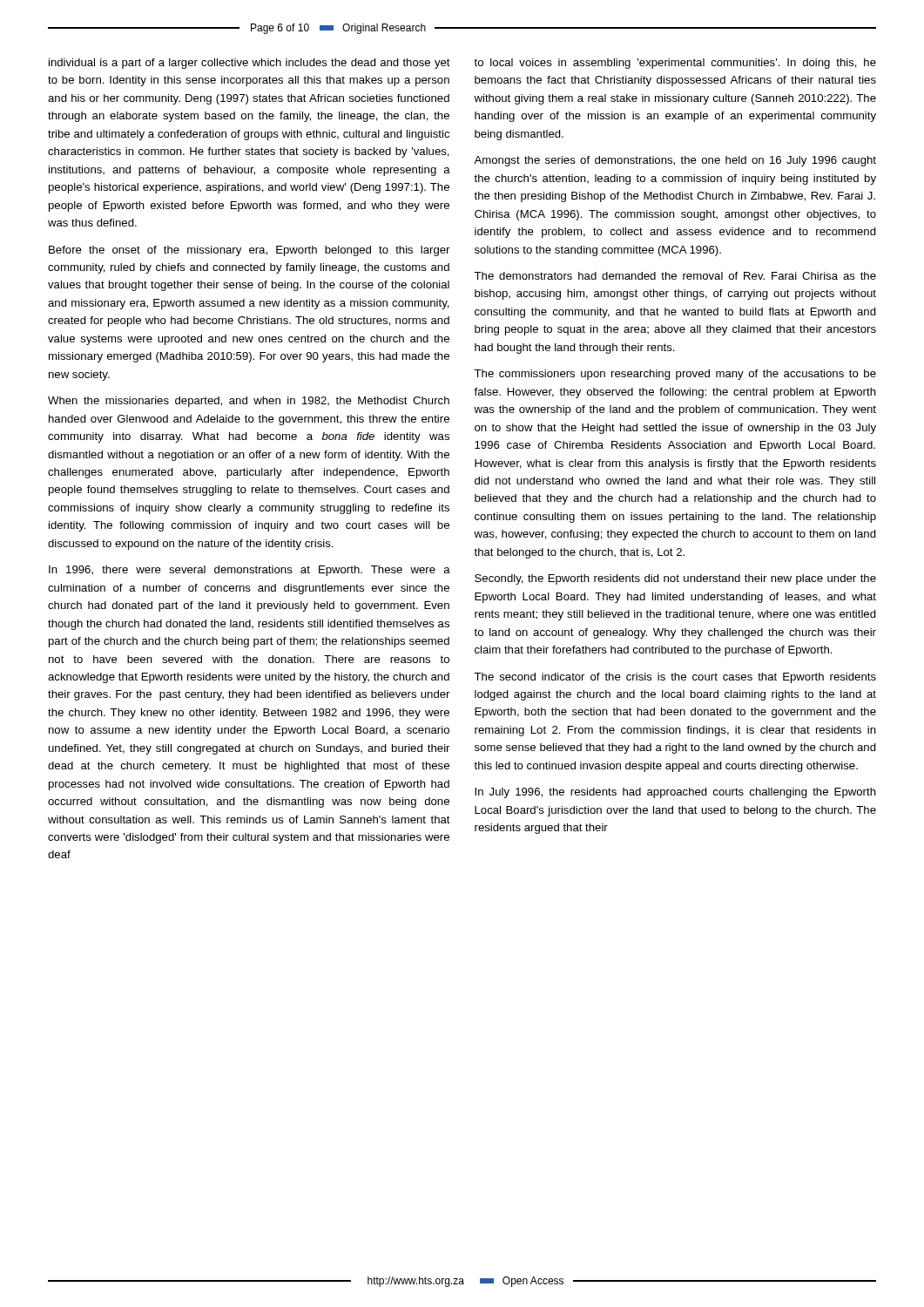Click the passage that begins "individual is a part of a larger collective"

[x=249, y=143]
